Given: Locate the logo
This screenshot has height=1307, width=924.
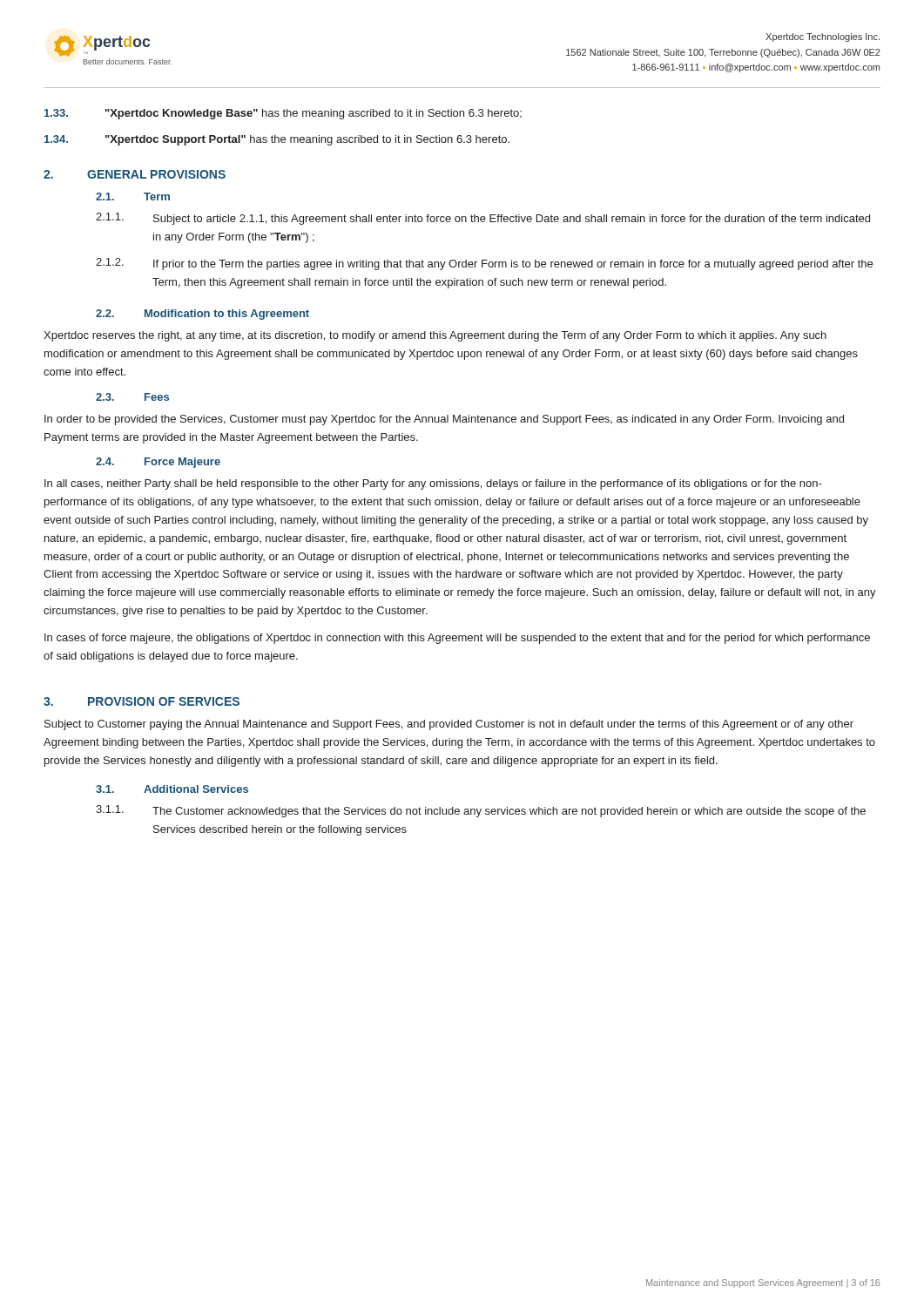Looking at the screenshot, I should [x=113, y=51].
